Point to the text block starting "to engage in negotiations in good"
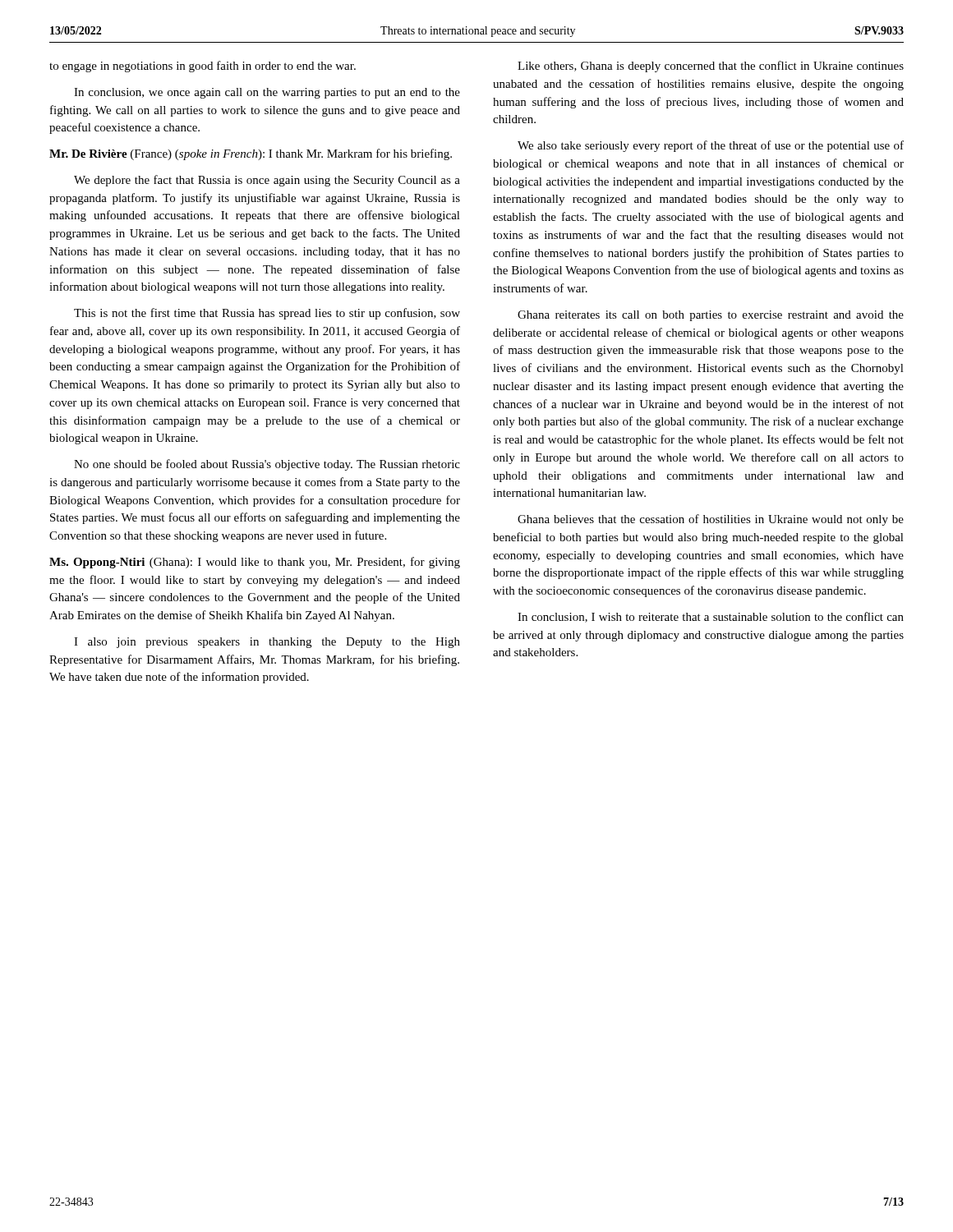Viewport: 953px width, 1232px height. pyautogui.click(x=207, y=66)
